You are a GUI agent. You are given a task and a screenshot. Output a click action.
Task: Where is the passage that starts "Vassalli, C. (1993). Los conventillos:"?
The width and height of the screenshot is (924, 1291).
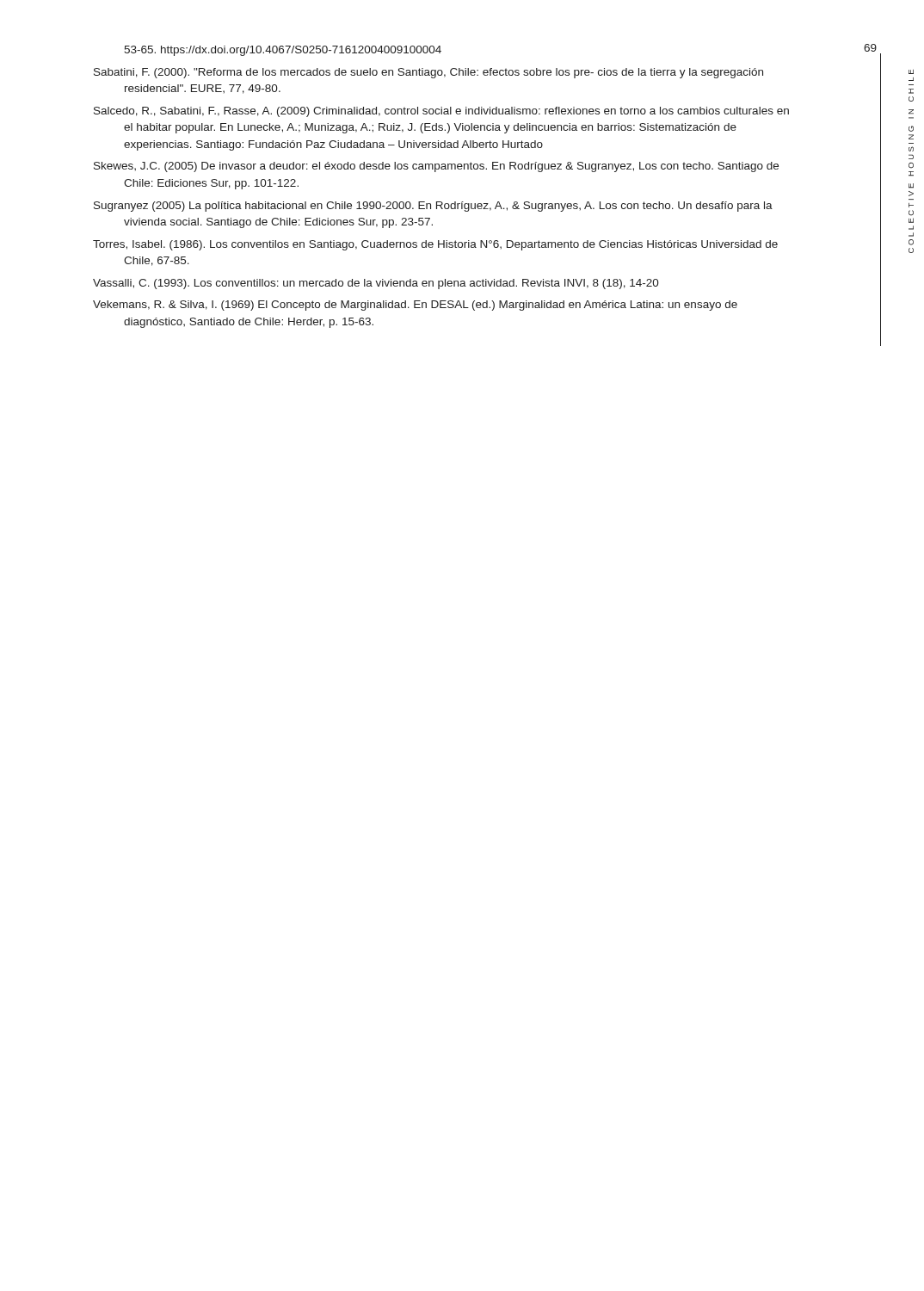tap(376, 282)
